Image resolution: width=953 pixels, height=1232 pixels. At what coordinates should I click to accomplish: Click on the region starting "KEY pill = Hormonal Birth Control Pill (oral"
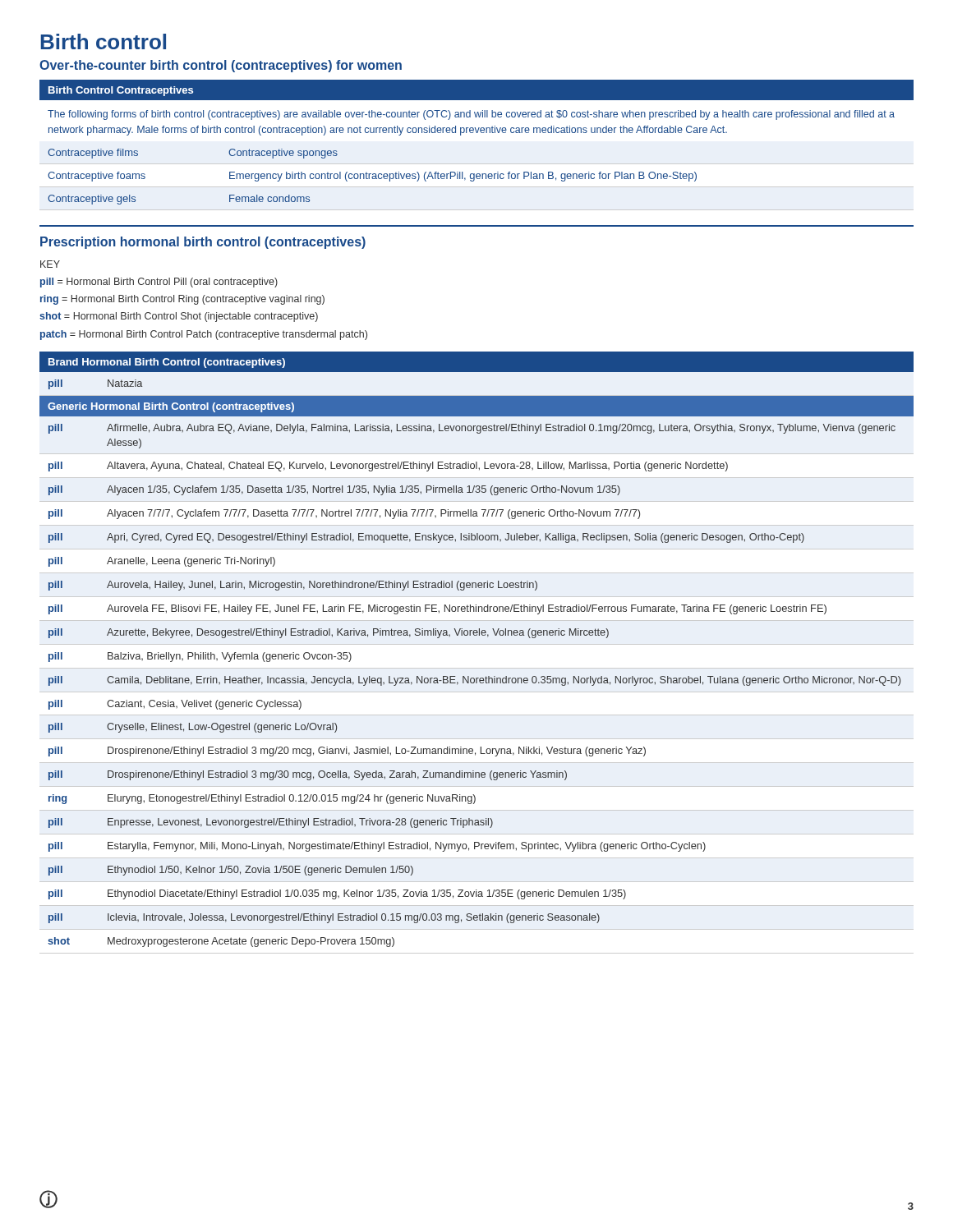click(x=50, y=264)
